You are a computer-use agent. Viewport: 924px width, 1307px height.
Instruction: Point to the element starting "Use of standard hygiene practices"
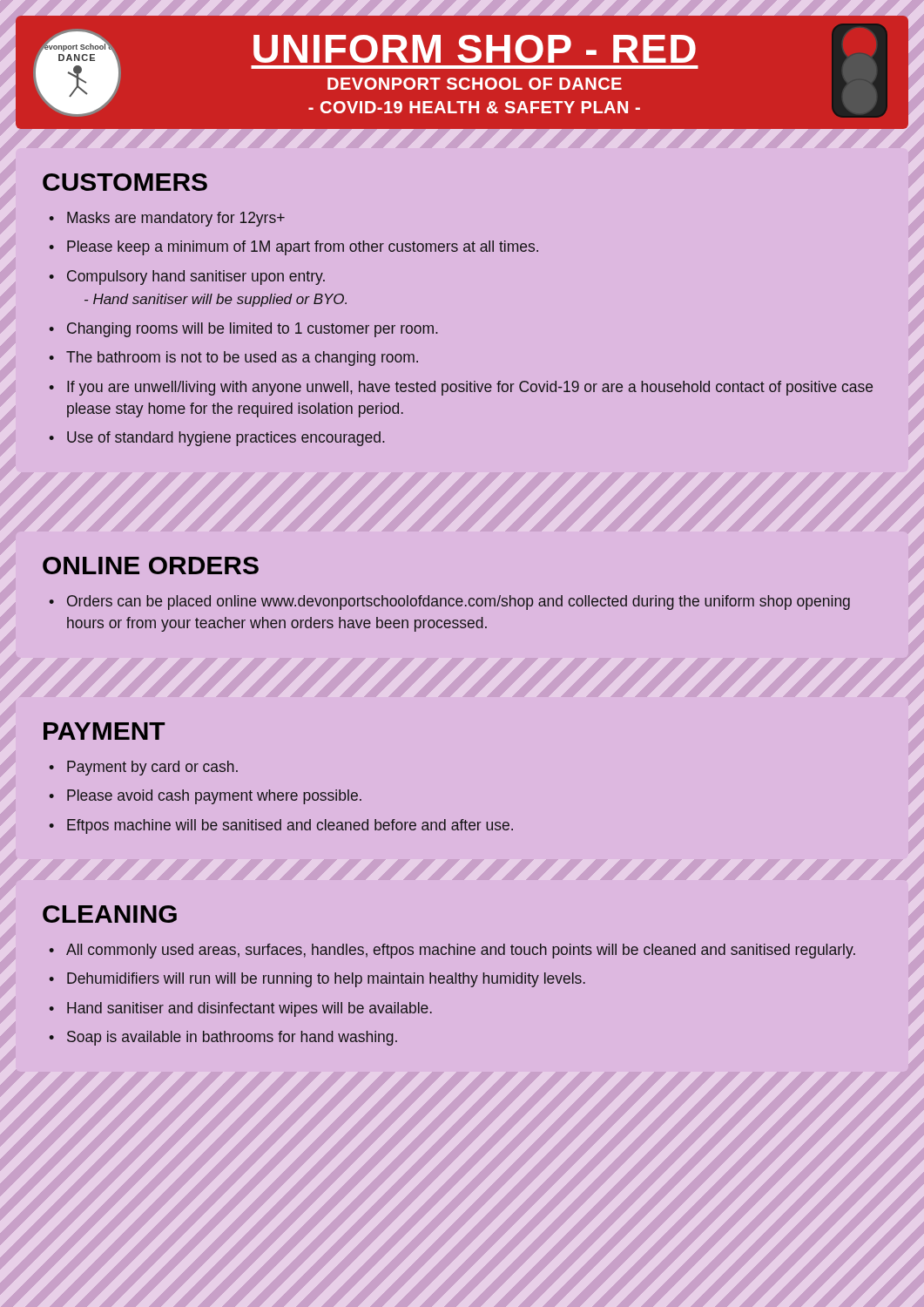pyautogui.click(x=226, y=438)
